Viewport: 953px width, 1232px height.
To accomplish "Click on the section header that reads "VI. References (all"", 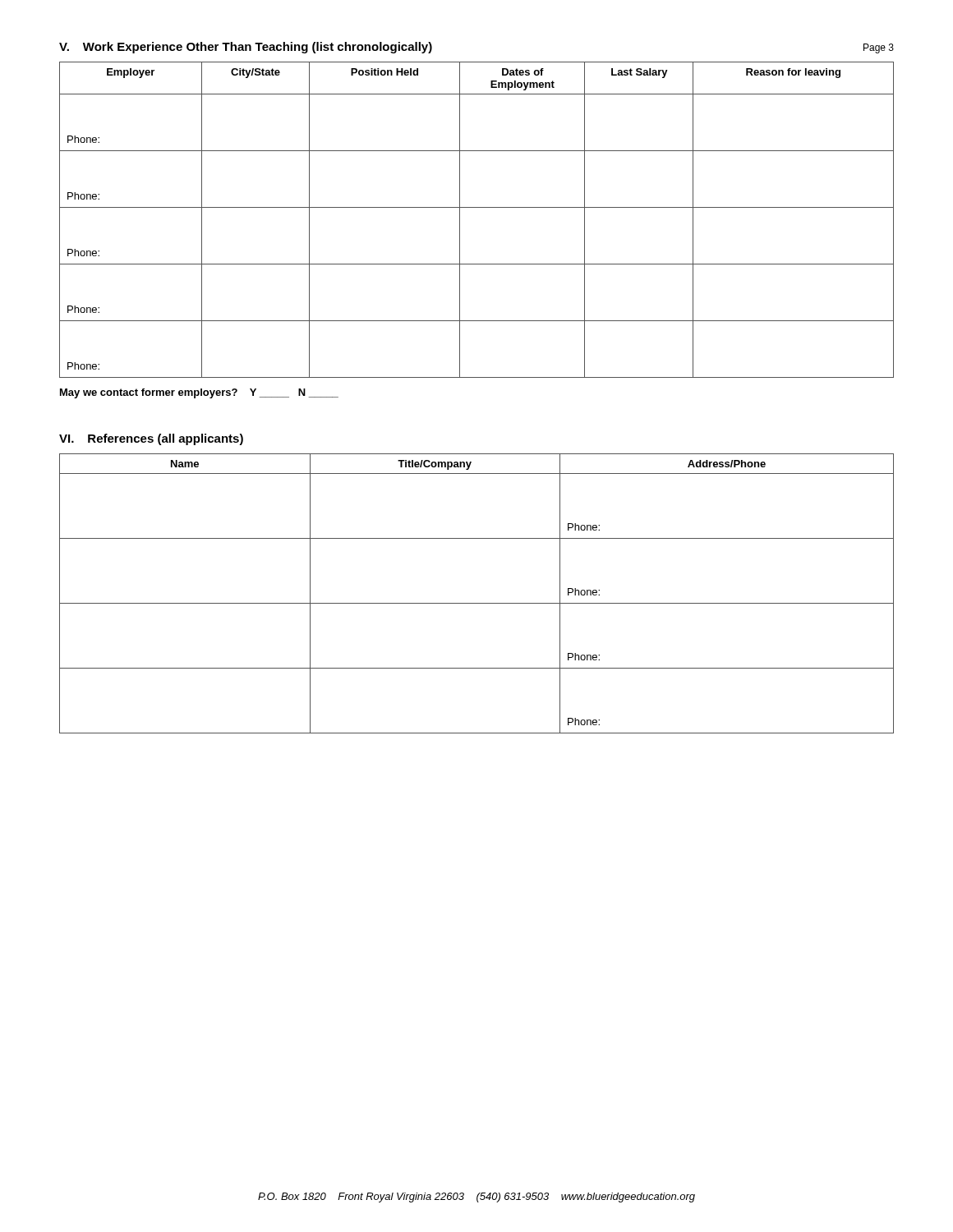I will 151,438.
